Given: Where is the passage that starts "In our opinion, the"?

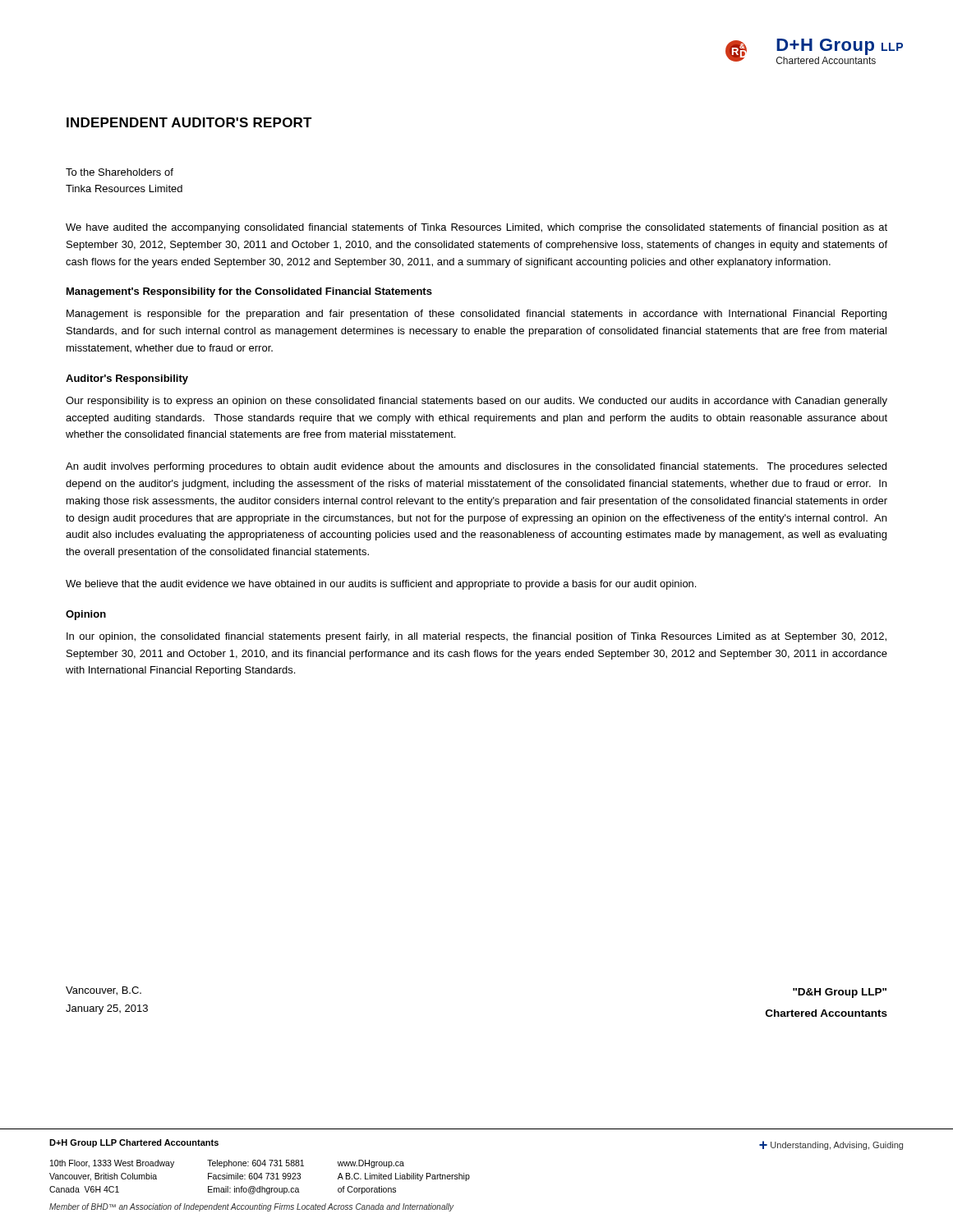Looking at the screenshot, I should pos(476,653).
